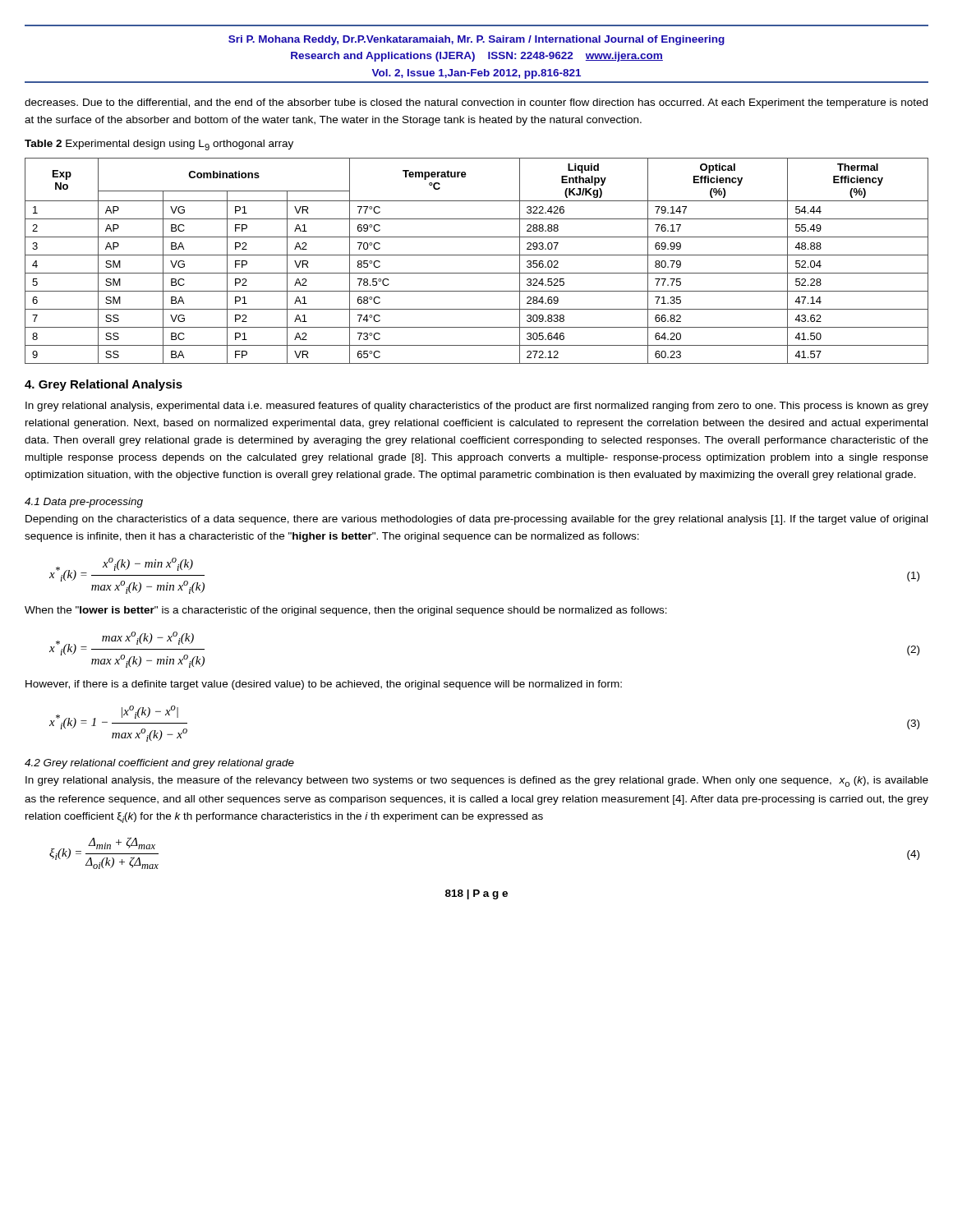Where is the passage that starts "In grey relational analysis, experimental data"?
This screenshot has height=1232, width=953.
click(476, 440)
